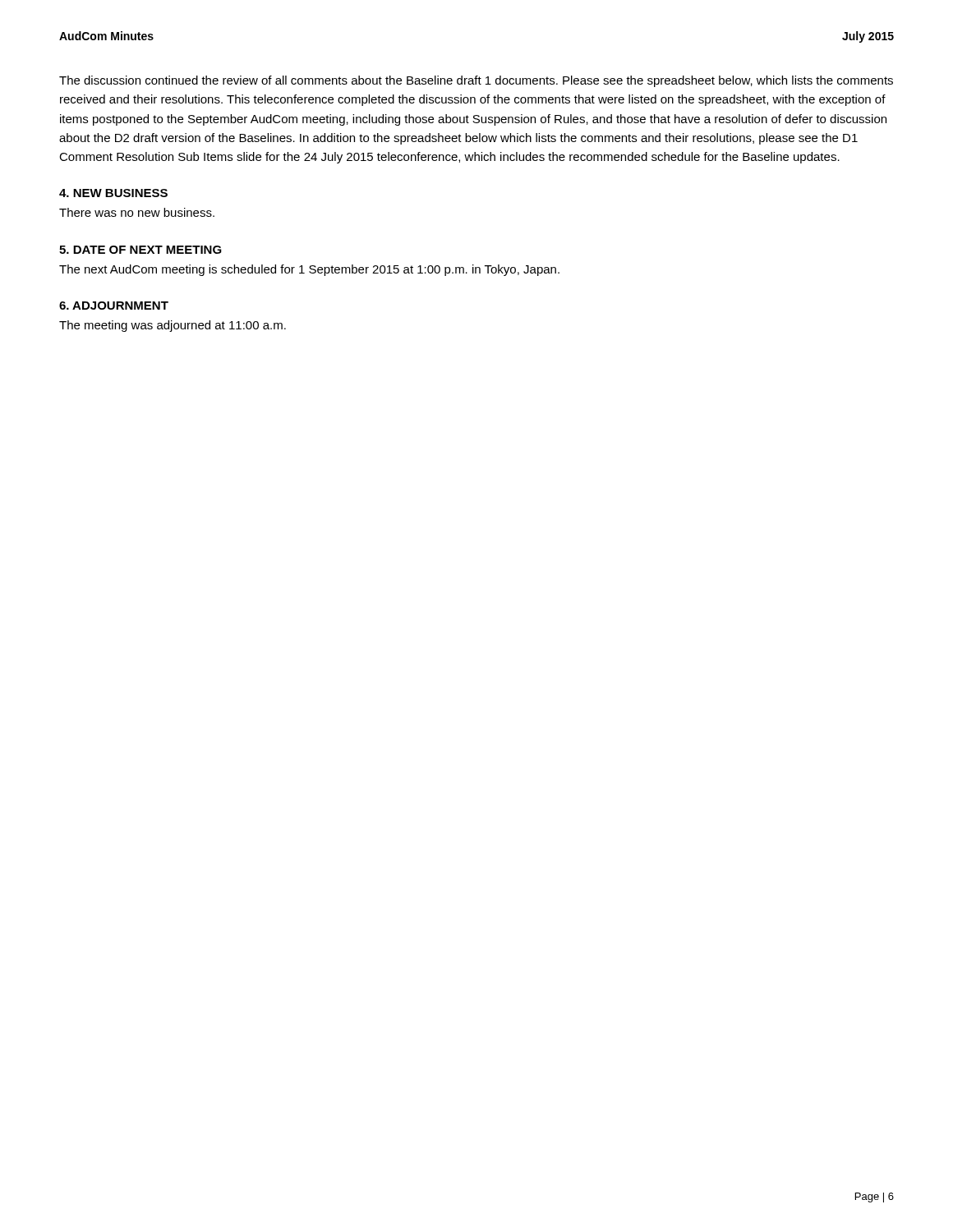Where does it say "4. NEW BUSINESS"?
The height and width of the screenshot is (1232, 953).
click(x=114, y=193)
